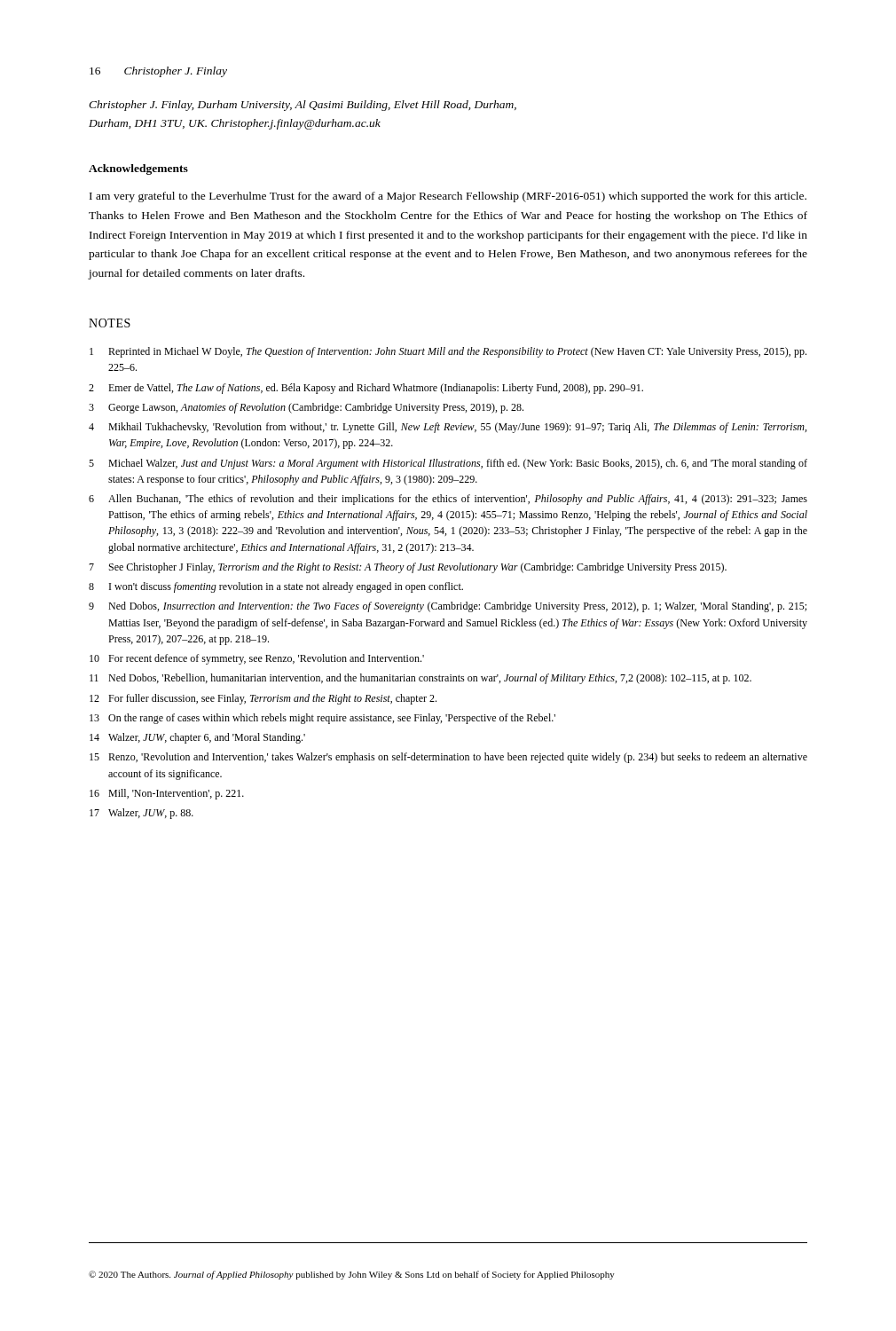This screenshot has height=1331, width=896.
Task: Find the list item with the text "1 Reprinted in Michael"
Action: (x=448, y=359)
